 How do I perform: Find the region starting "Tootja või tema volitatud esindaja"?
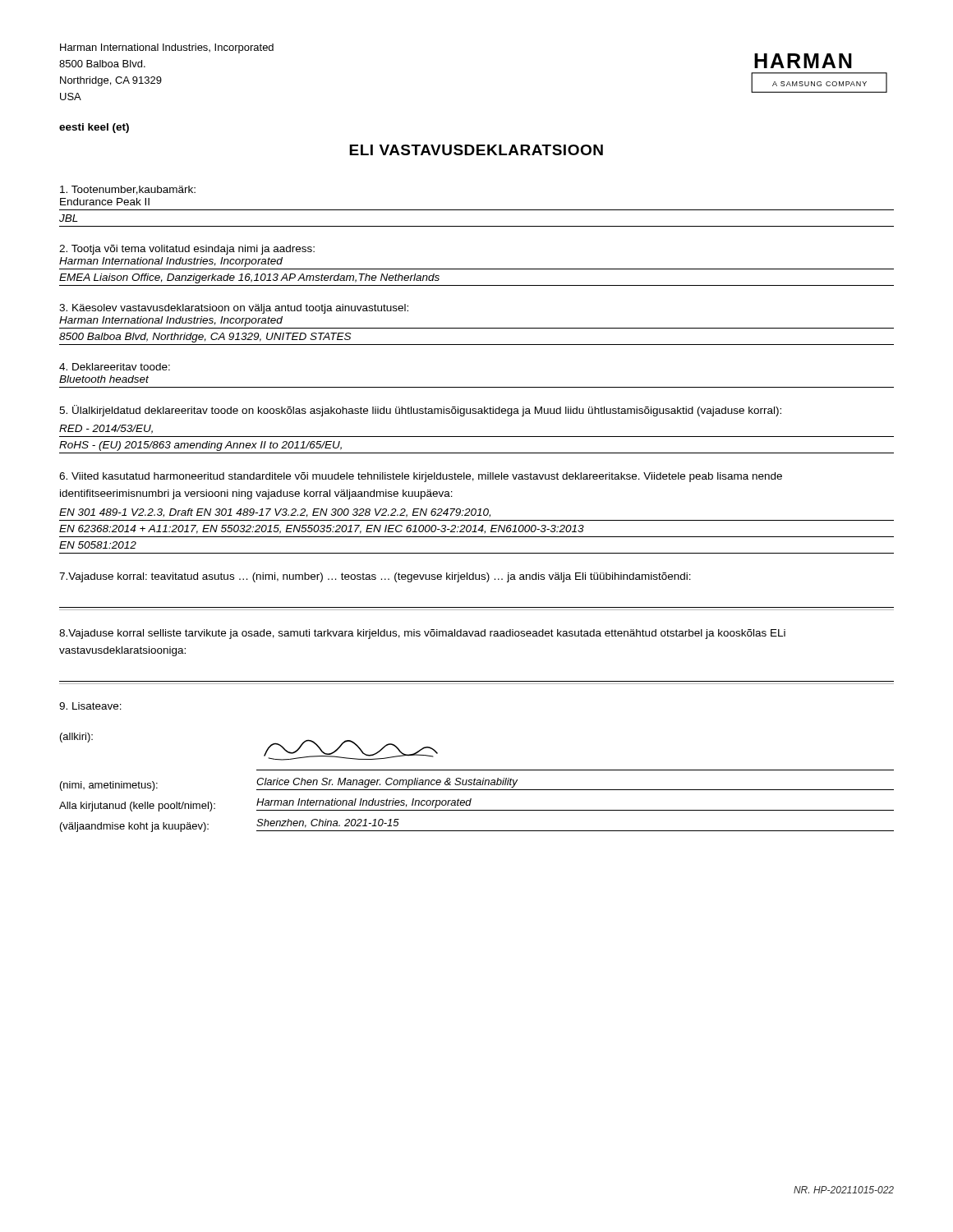[x=476, y=264]
